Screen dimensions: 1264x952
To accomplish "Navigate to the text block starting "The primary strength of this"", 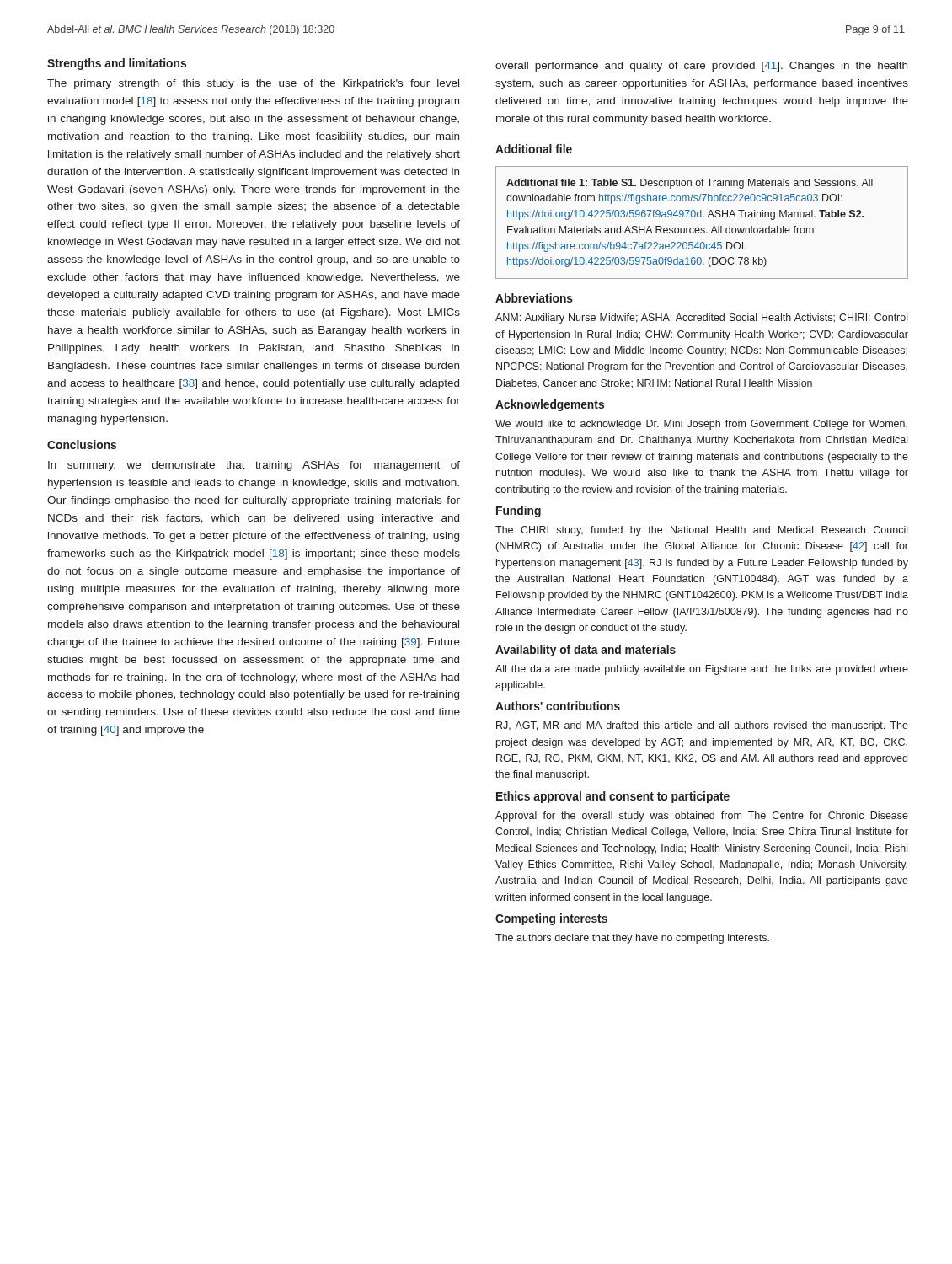I will click(x=254, y=251).
